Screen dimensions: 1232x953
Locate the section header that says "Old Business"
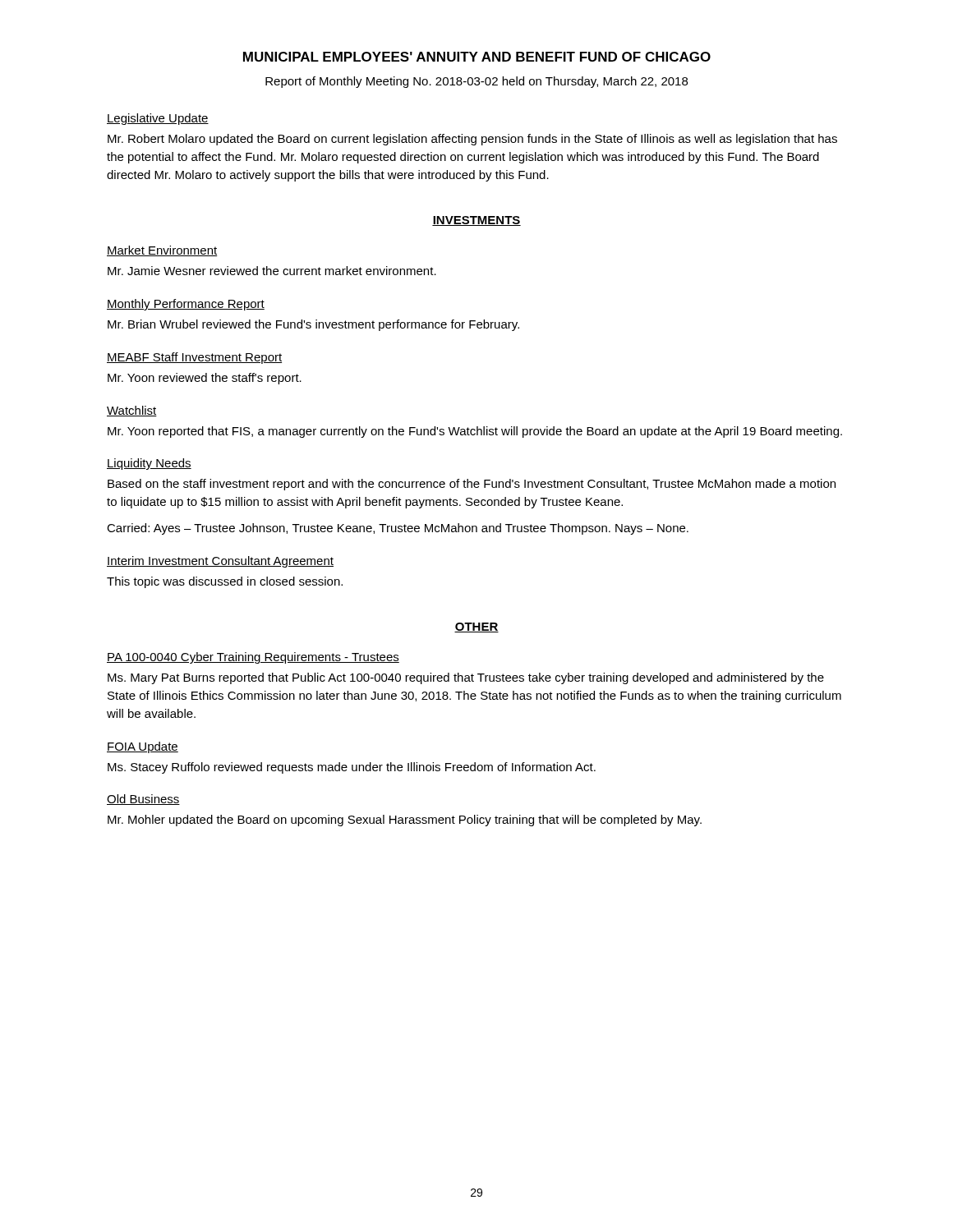click(143, 799)
